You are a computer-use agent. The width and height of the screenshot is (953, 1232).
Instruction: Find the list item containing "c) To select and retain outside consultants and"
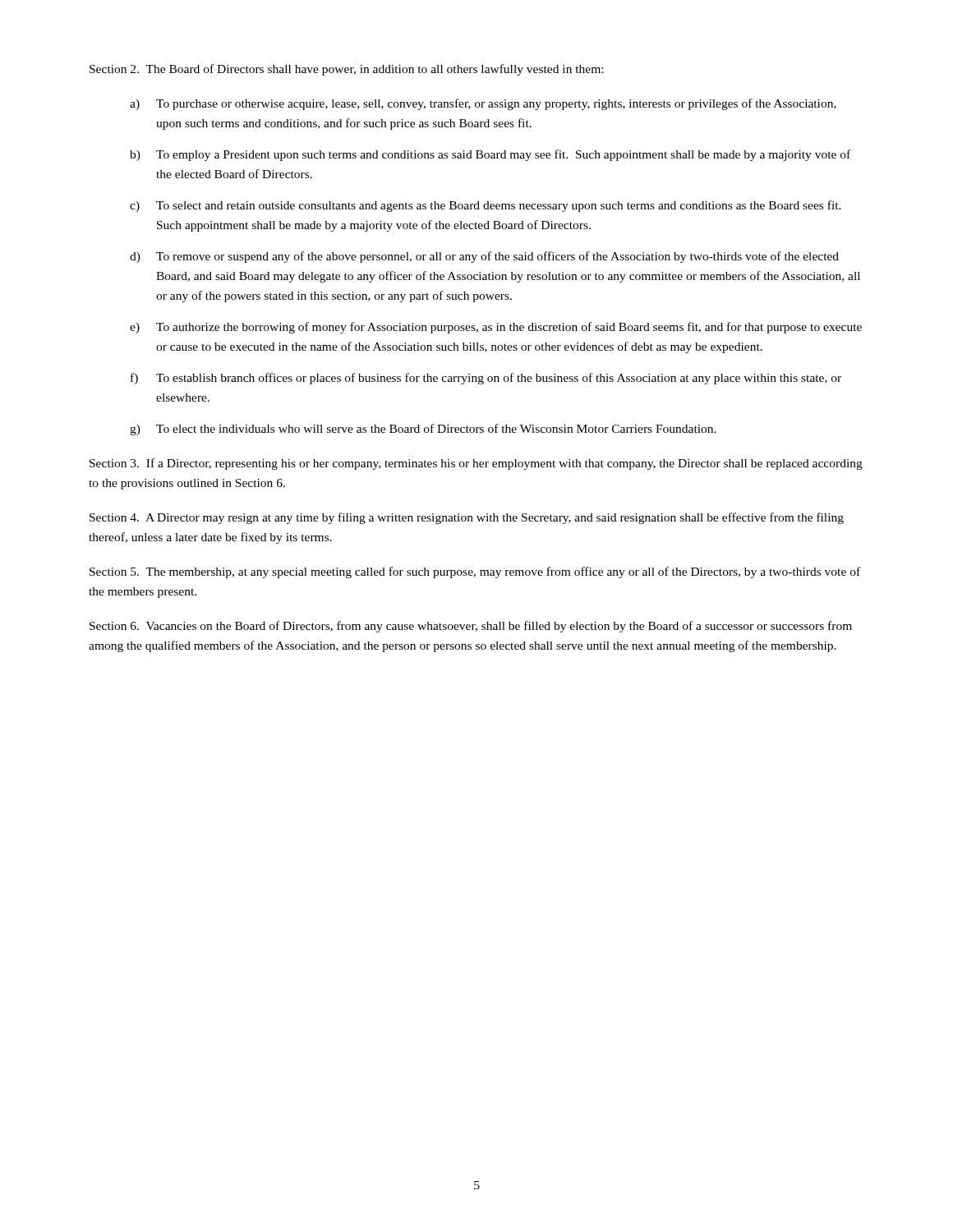pyautogui.click(x=497, y=215)
